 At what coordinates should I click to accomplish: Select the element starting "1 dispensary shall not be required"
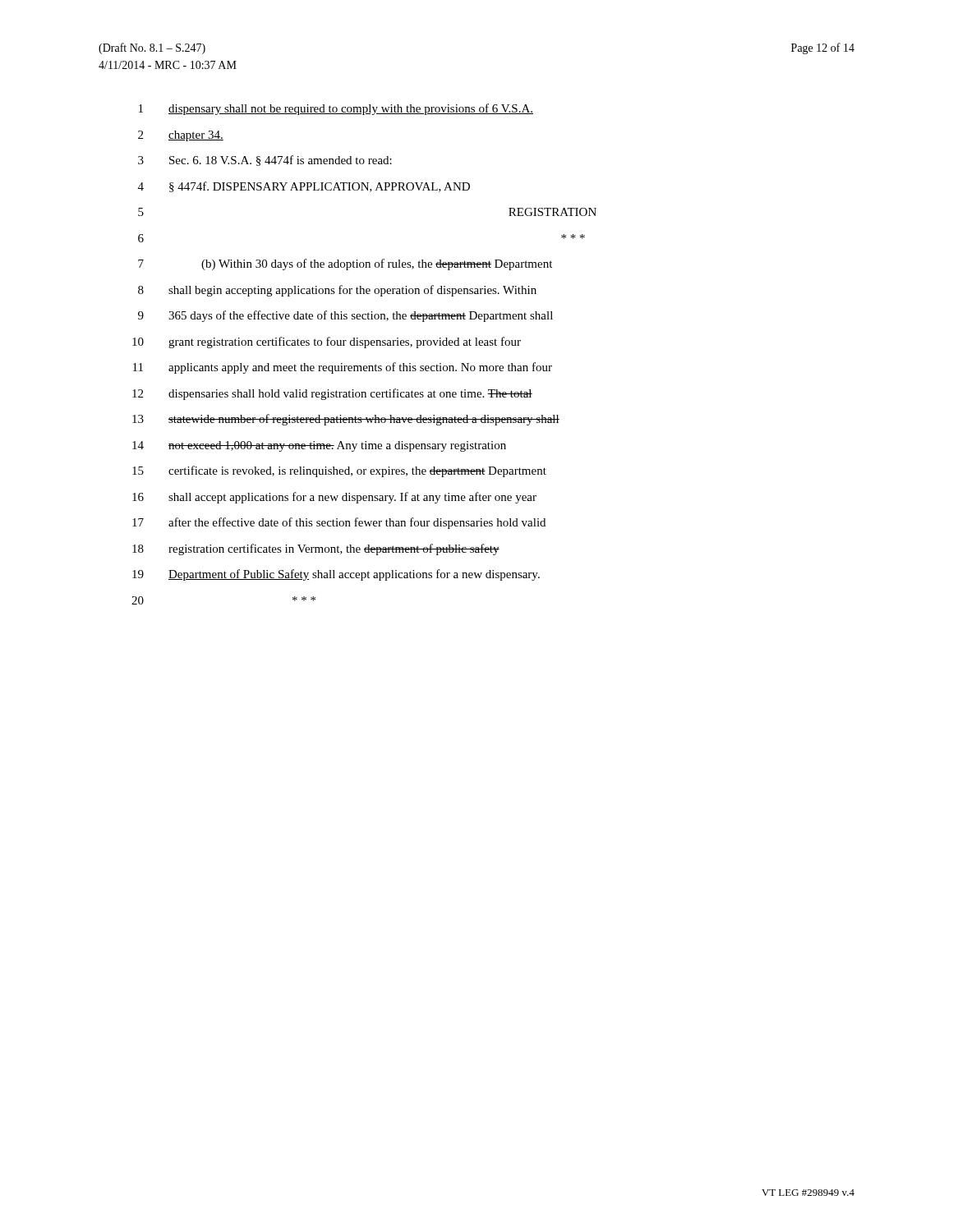point(476,109)
